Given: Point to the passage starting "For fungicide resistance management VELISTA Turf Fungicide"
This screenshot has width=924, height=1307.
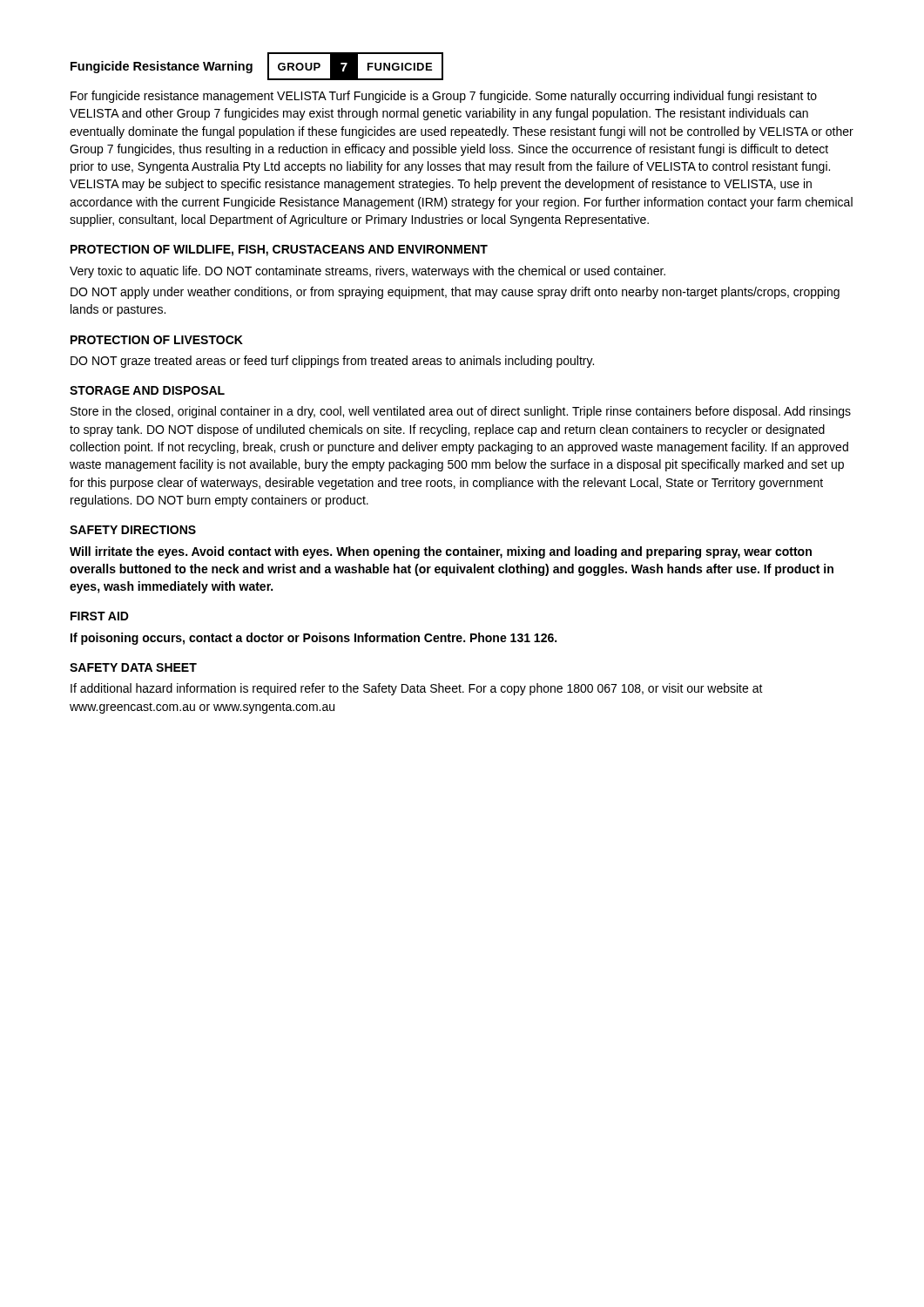Looking at the screenshot, I should coord(462,158).
